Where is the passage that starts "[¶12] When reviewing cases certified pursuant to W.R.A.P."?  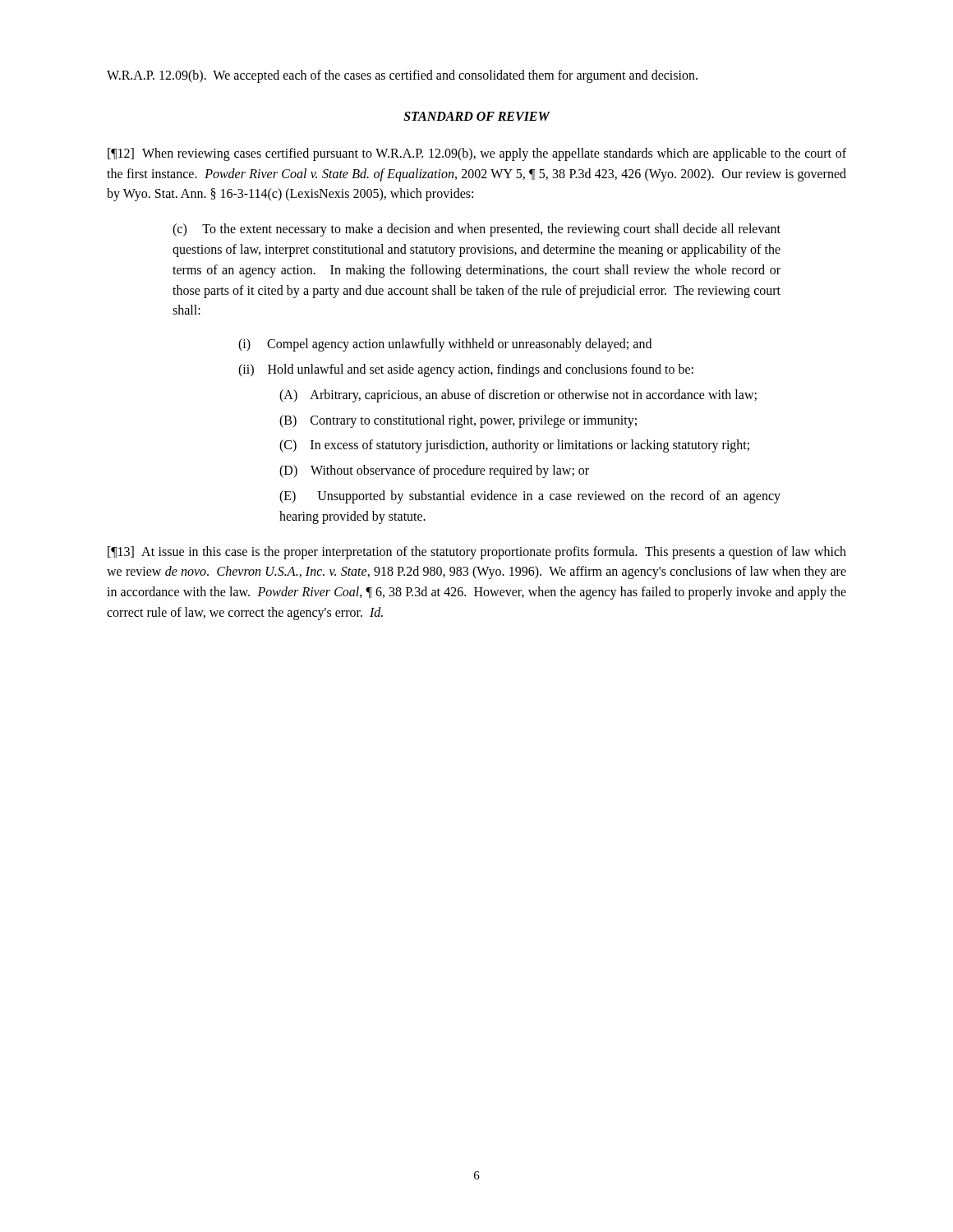point(476,173)
